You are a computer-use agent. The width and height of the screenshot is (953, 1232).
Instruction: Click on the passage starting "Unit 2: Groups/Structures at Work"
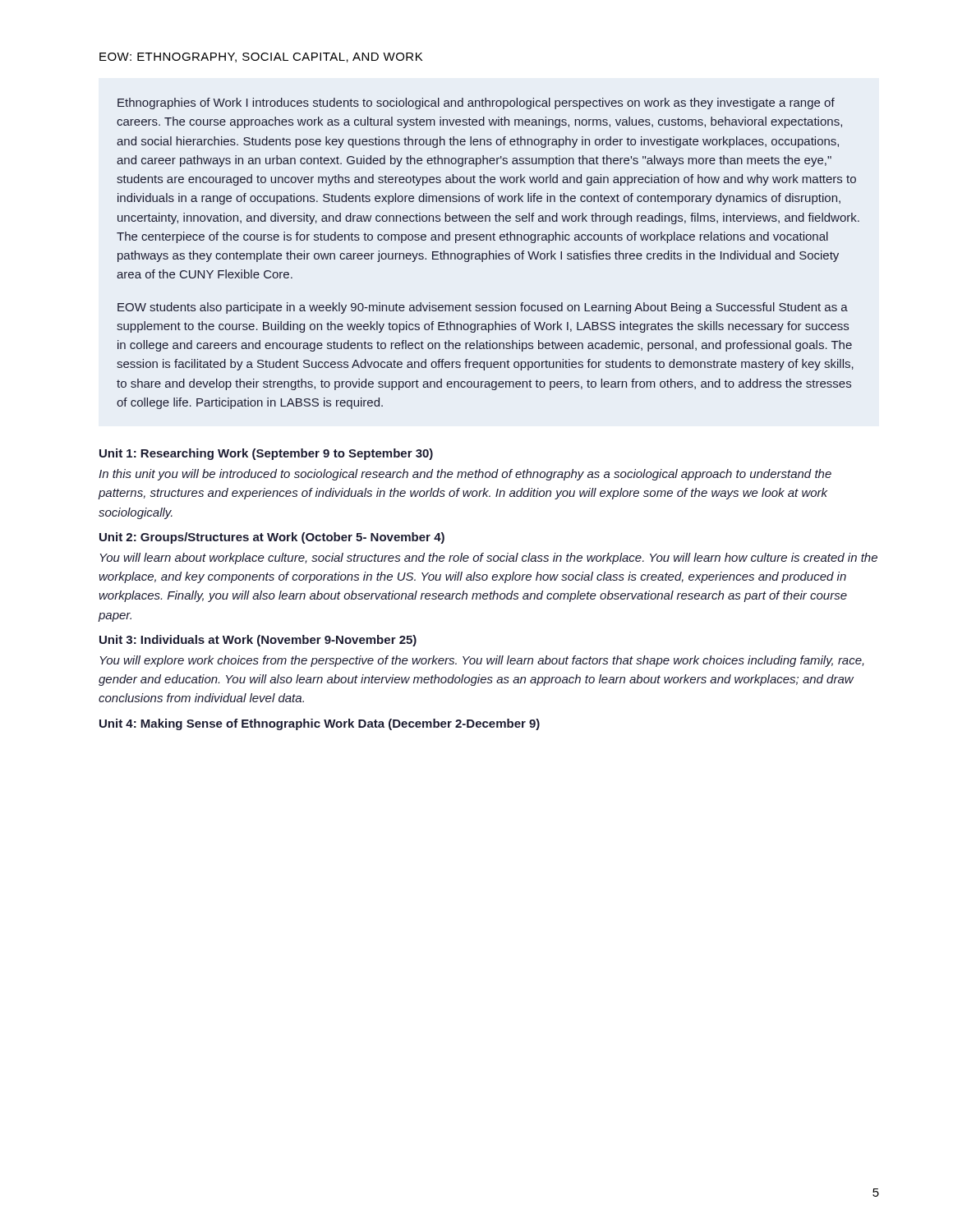tap(272, 537)
